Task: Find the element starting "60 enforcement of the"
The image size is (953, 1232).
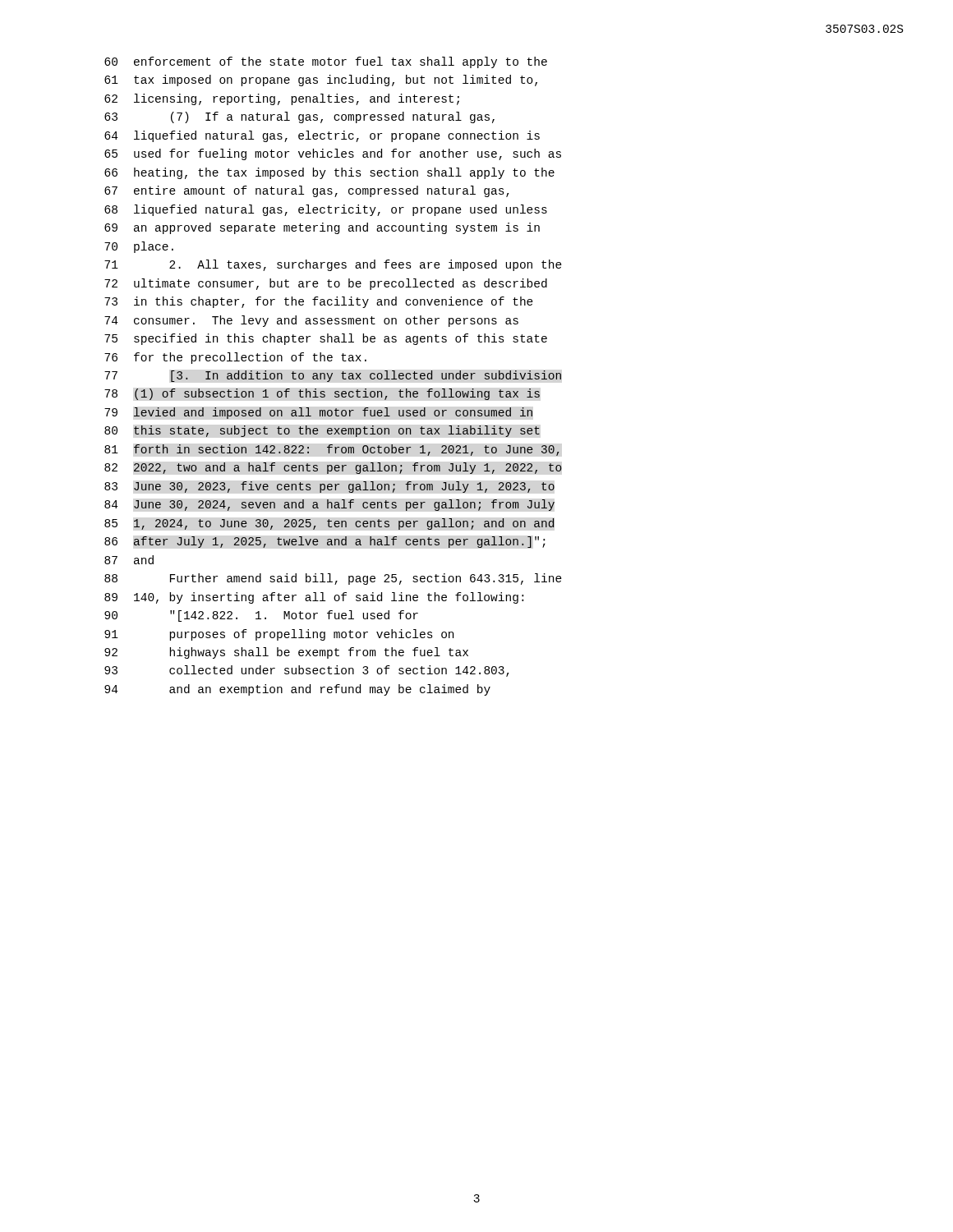Action: [496, 376]
